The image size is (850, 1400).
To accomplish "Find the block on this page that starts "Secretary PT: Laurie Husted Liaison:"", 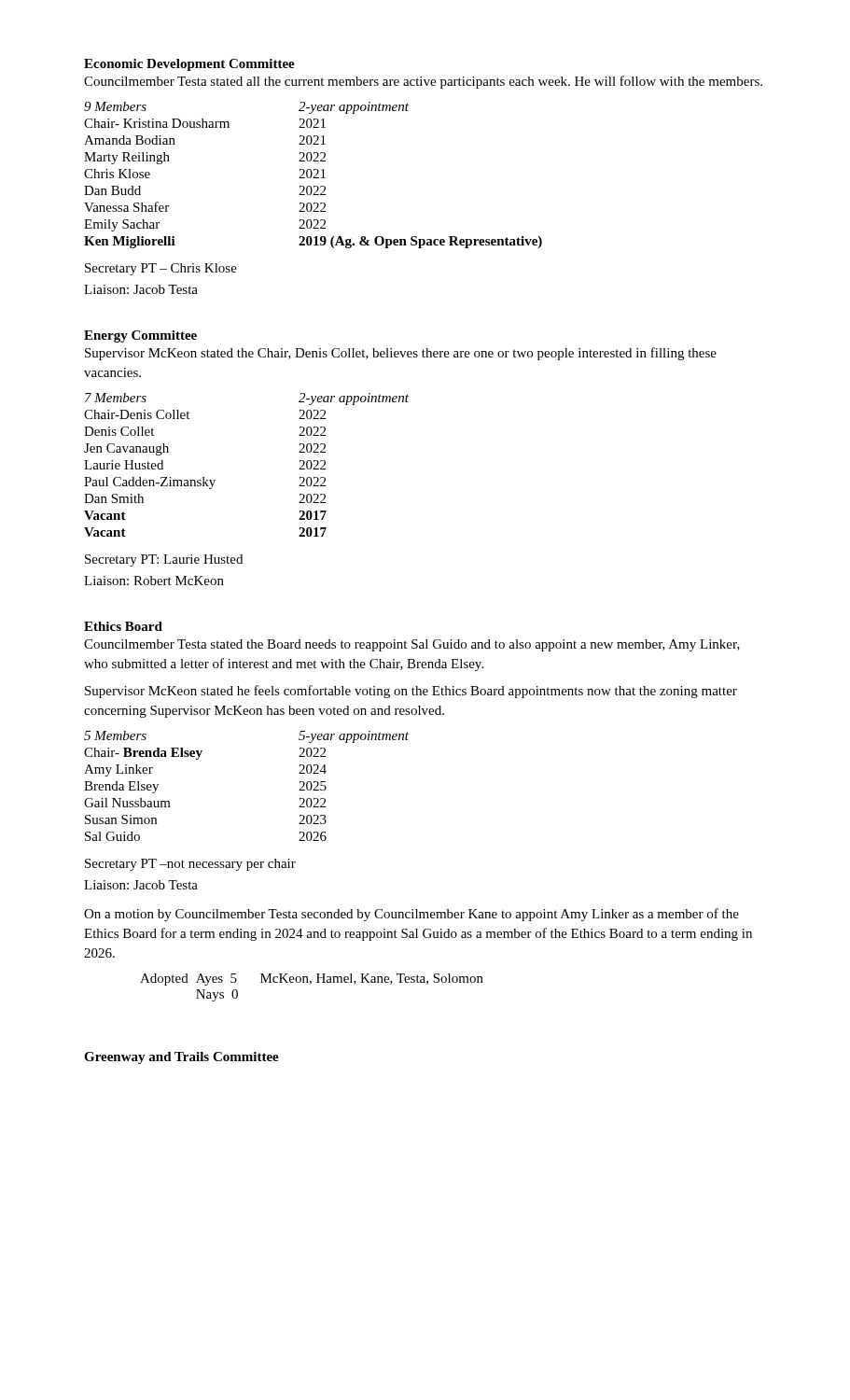I will [x=163, y=570].
